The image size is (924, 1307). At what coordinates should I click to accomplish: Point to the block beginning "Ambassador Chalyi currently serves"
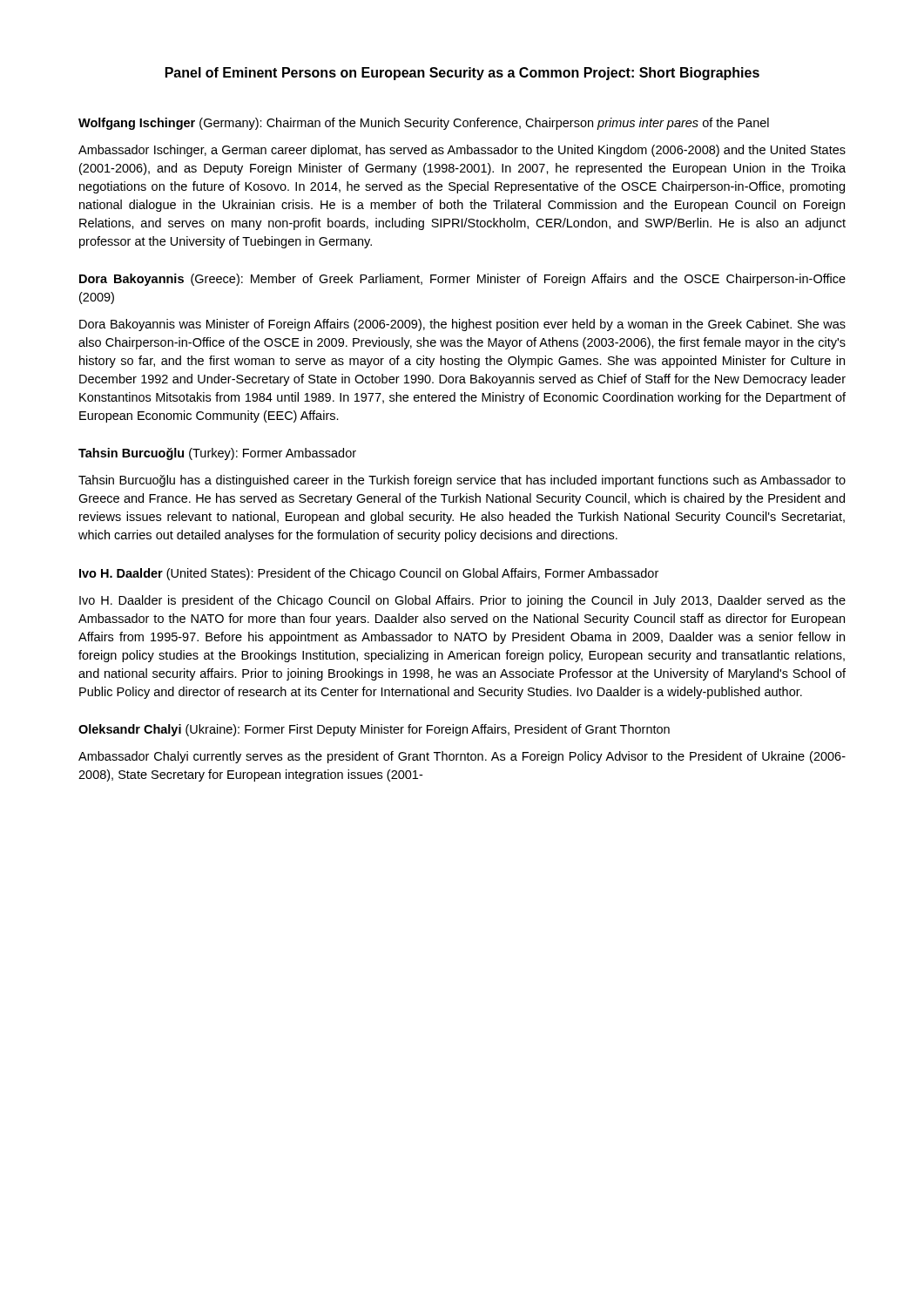point(462,766)
